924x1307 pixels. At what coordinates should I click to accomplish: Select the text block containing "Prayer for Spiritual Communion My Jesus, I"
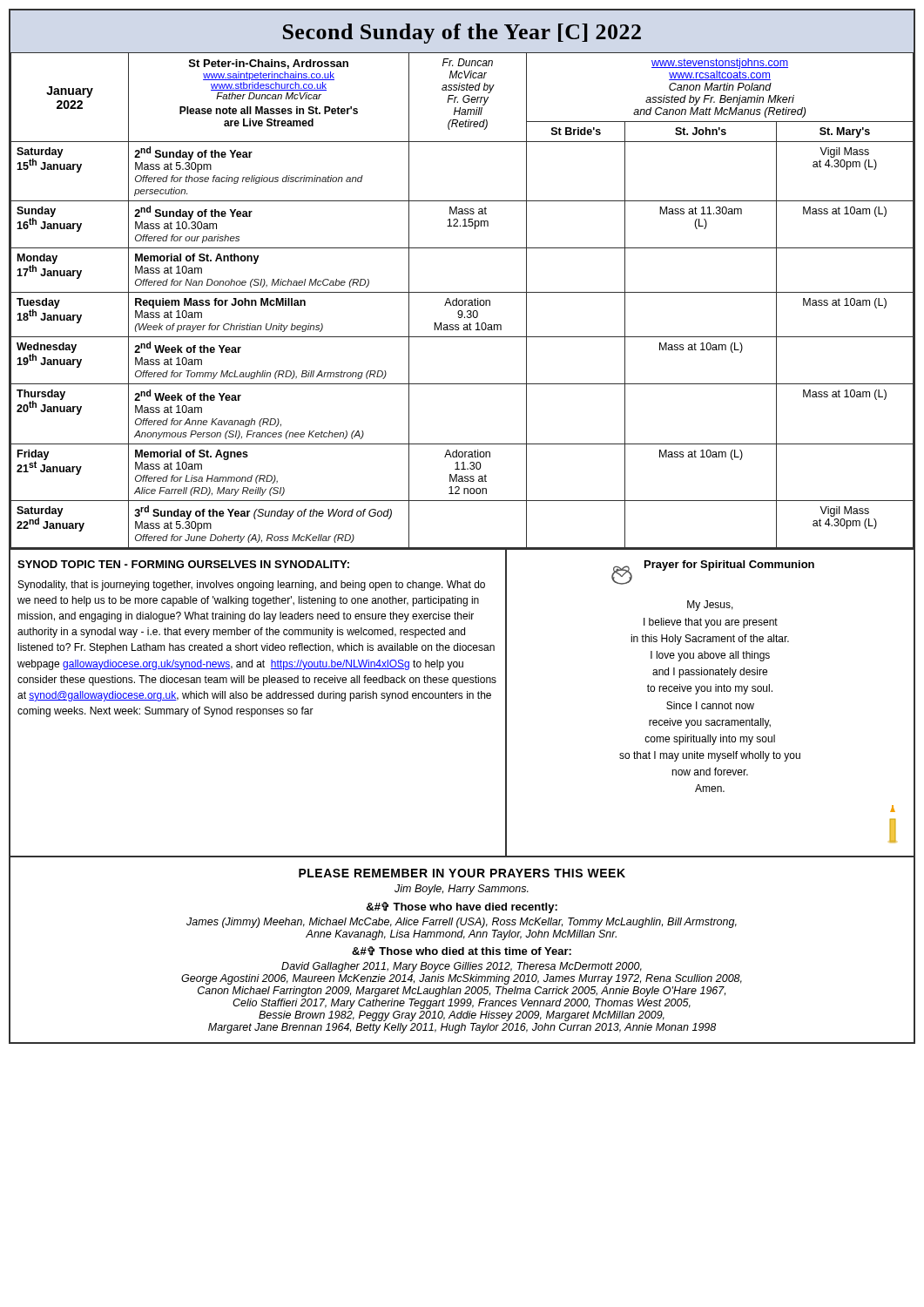(710, 703)
